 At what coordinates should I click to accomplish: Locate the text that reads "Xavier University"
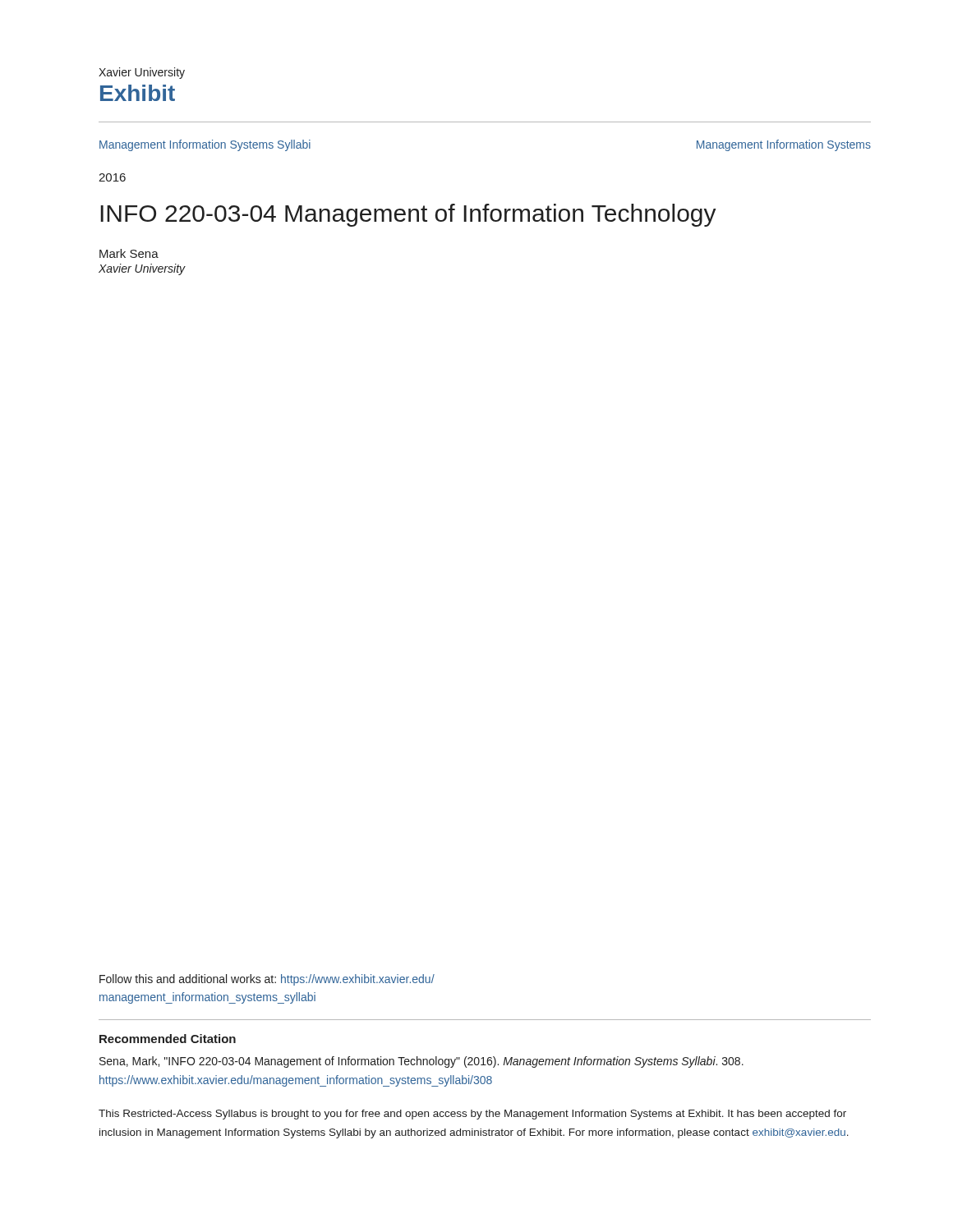(x=142, y=72)
